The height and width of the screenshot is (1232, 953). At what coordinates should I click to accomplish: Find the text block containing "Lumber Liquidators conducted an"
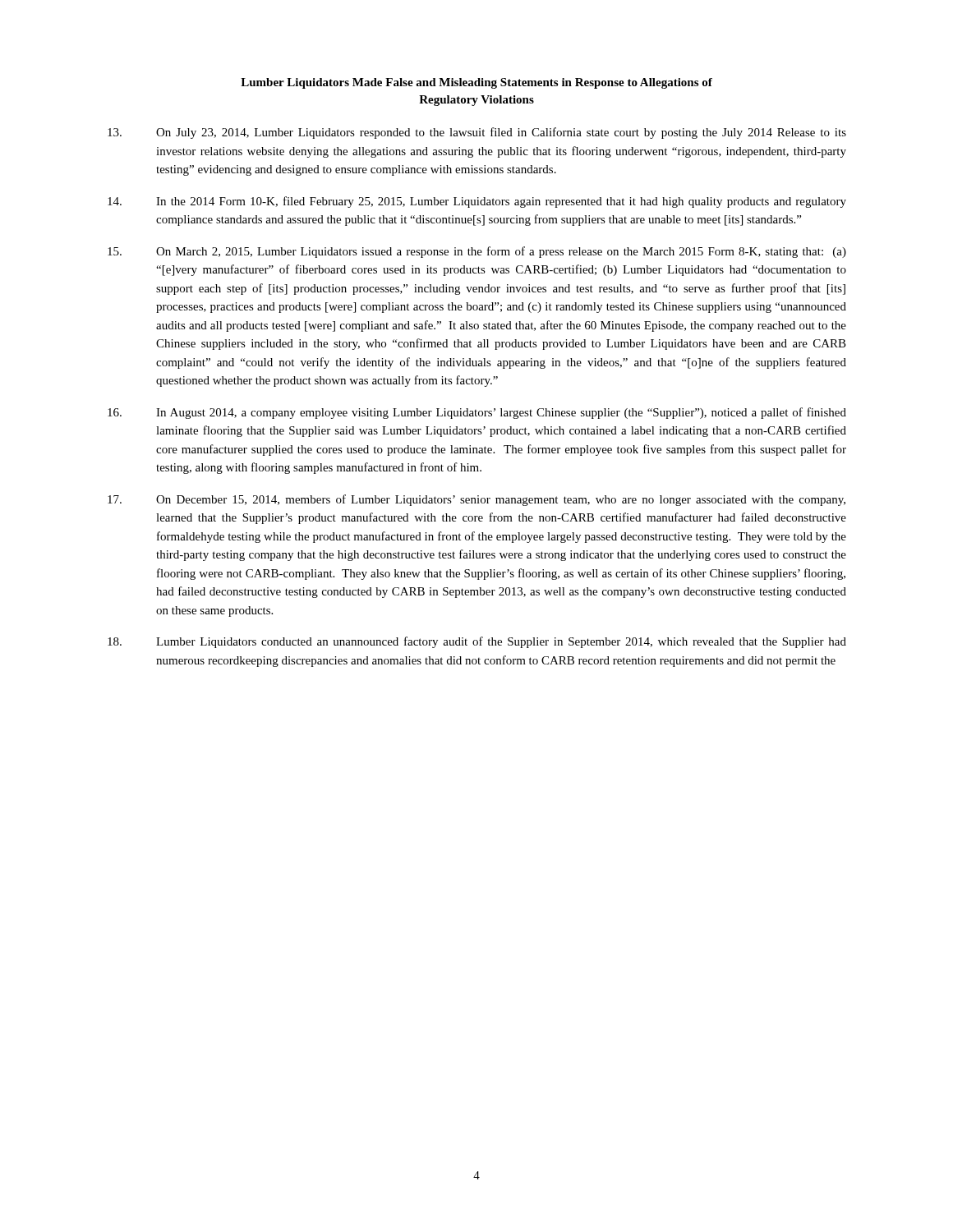(476, 649)
